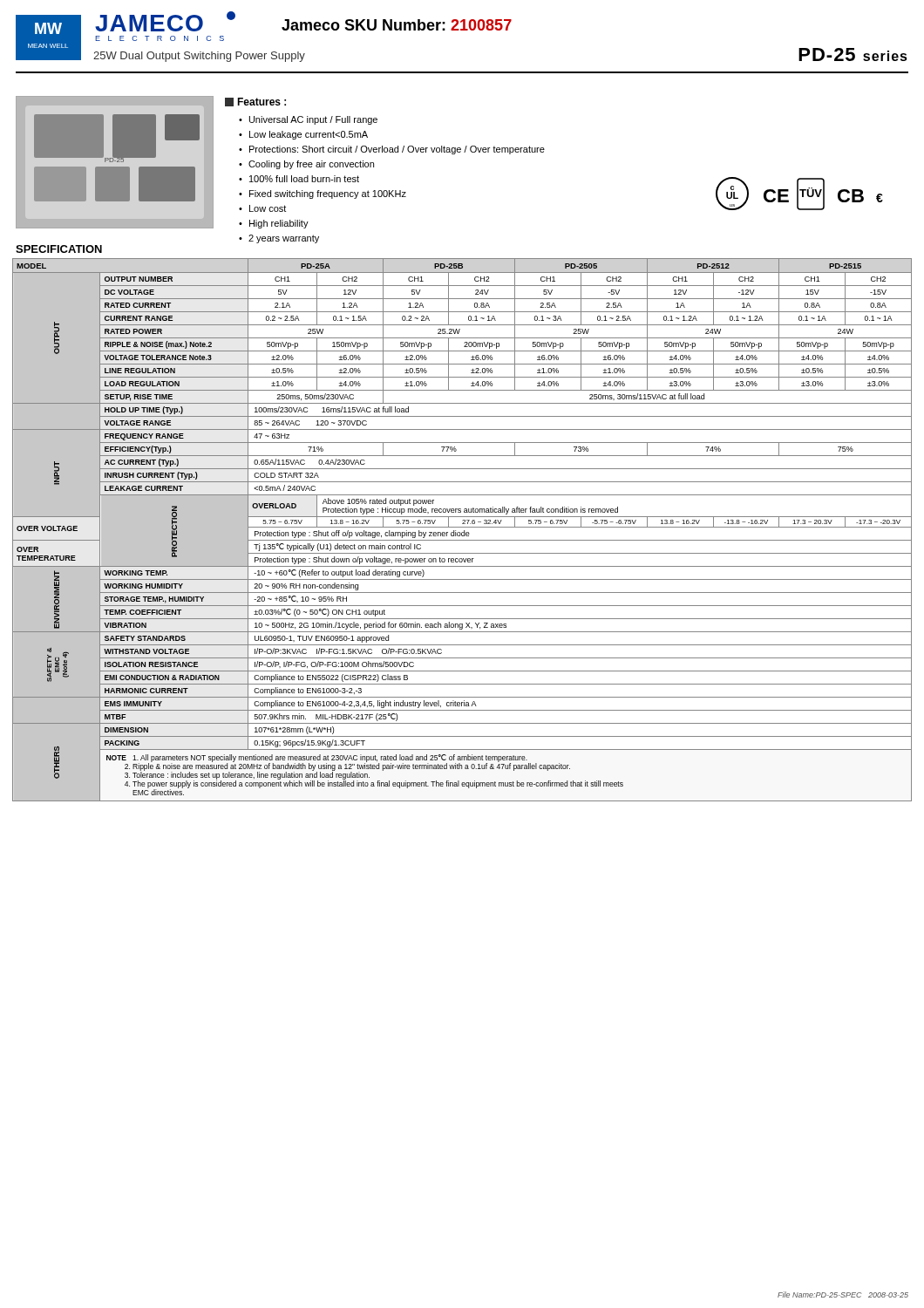Locate the photo
924x1308 pixels.
tap(115, 162)
